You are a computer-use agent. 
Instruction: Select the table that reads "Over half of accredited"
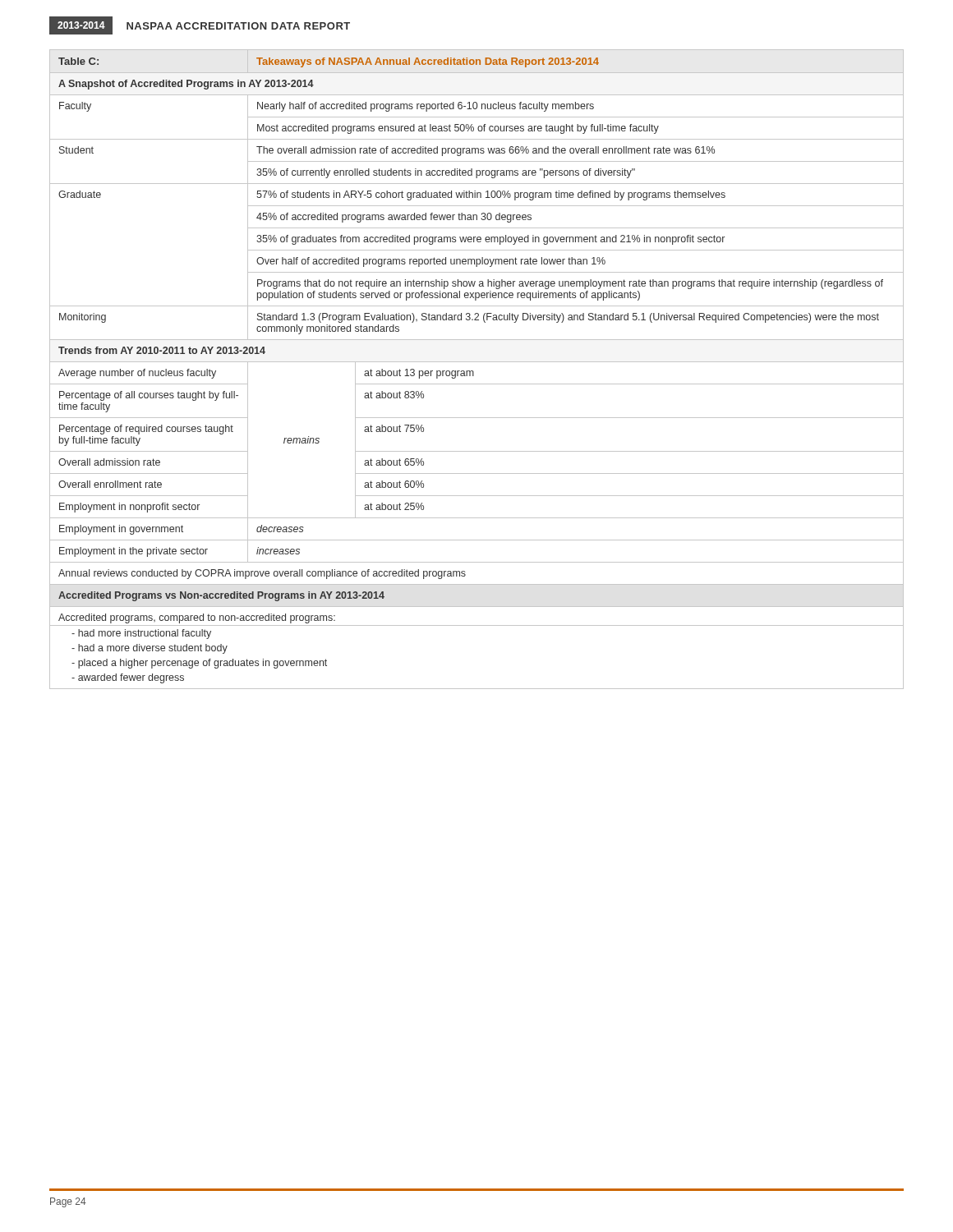(x=476, y=369)
